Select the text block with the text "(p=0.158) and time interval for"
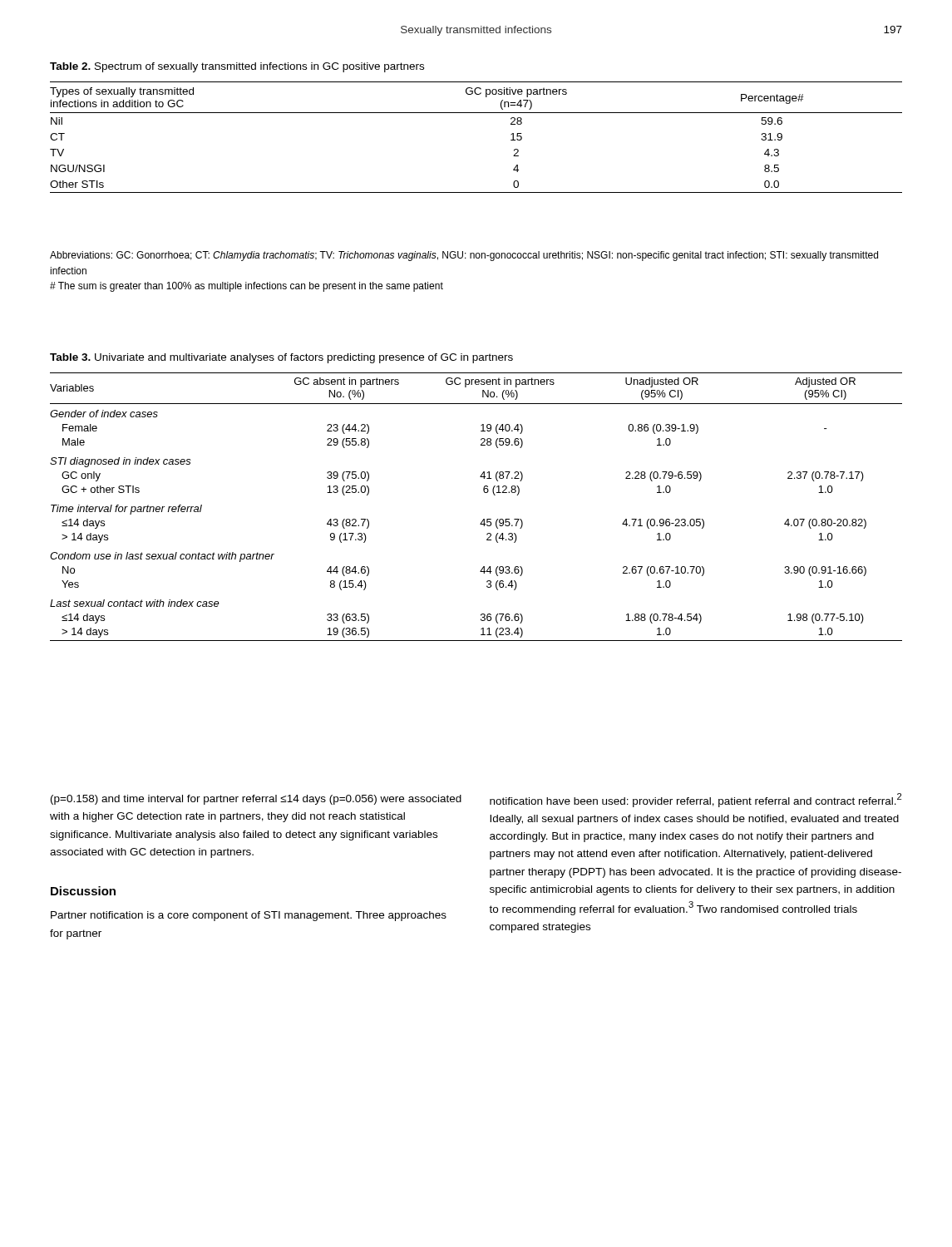This screenshot has width=952, height=1247. (256, 825)
